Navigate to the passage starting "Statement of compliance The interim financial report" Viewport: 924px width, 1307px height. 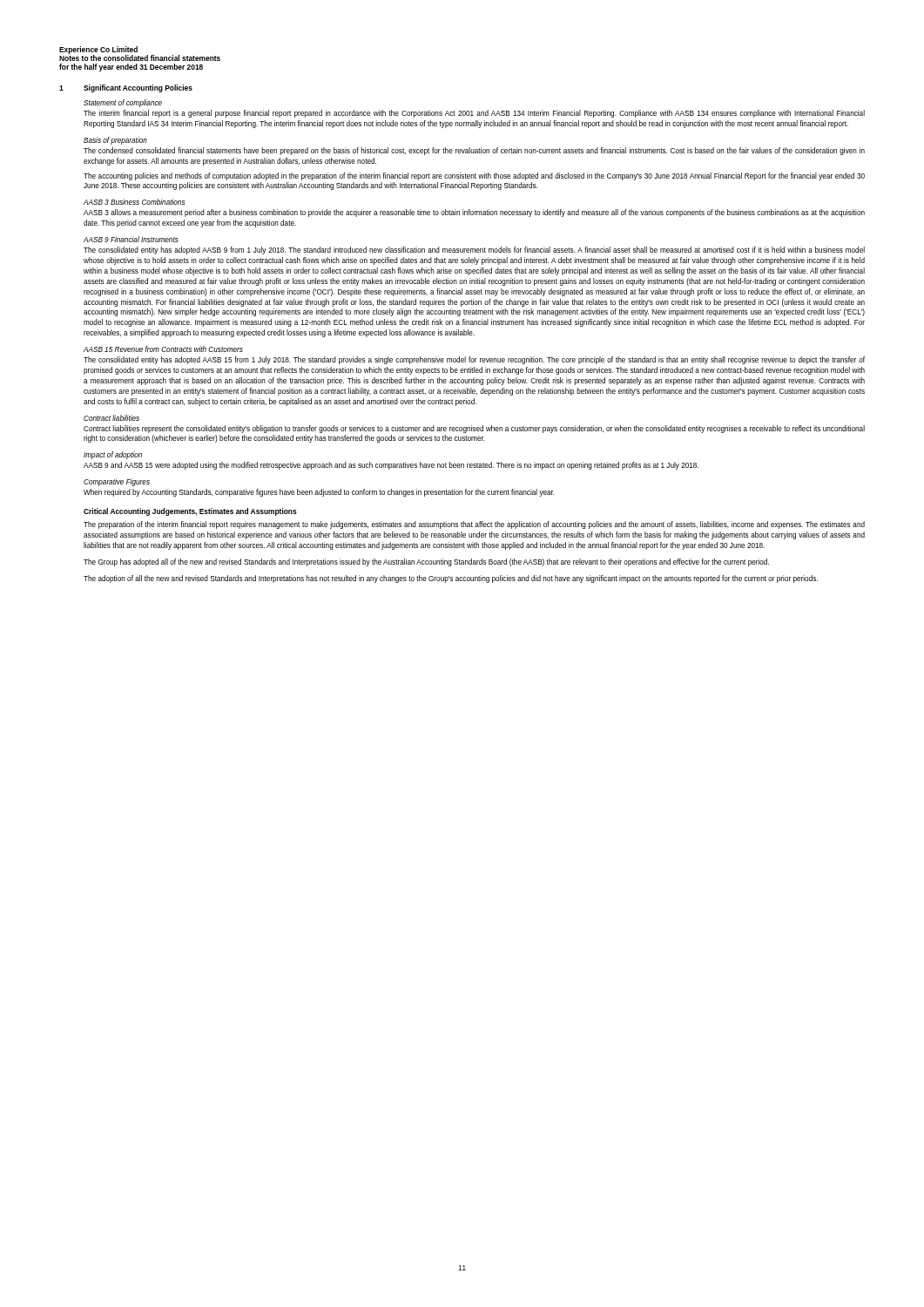pyautogui.click(x=474, y=114)
